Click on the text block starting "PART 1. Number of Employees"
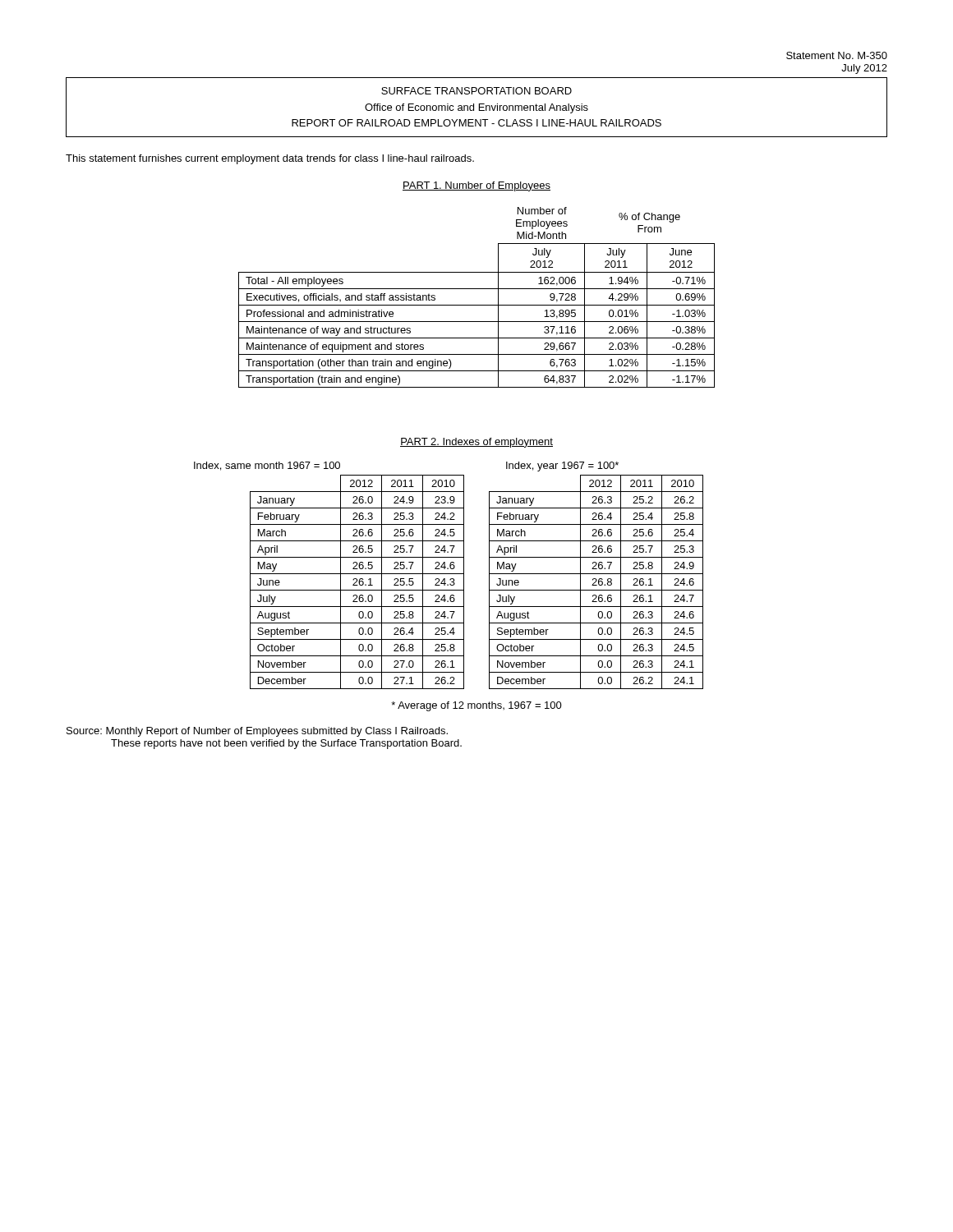 tap(476, 185)
